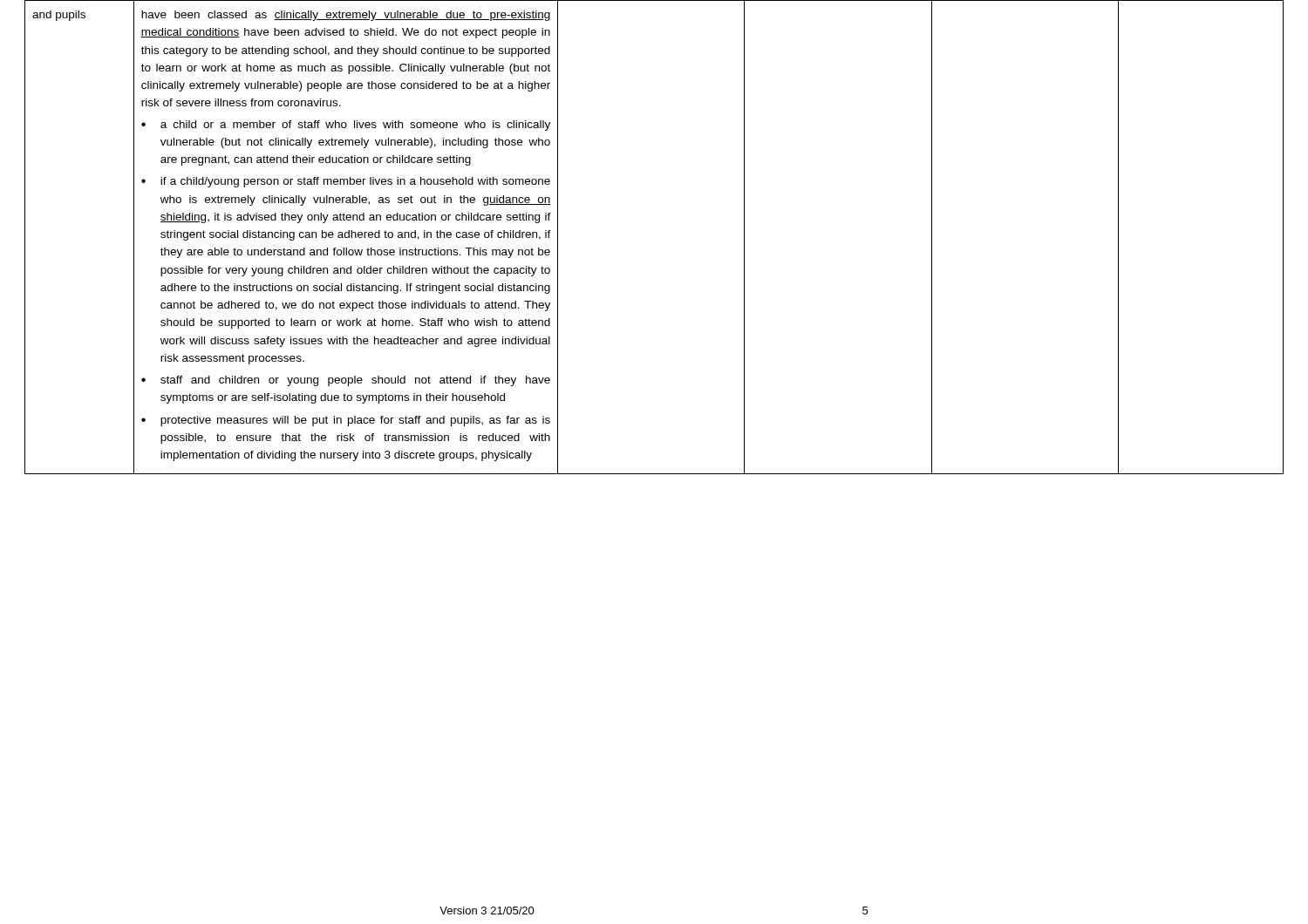Locate the list item that reads "• a child or a member of"

pyautogui.click(x=346, y=142)
